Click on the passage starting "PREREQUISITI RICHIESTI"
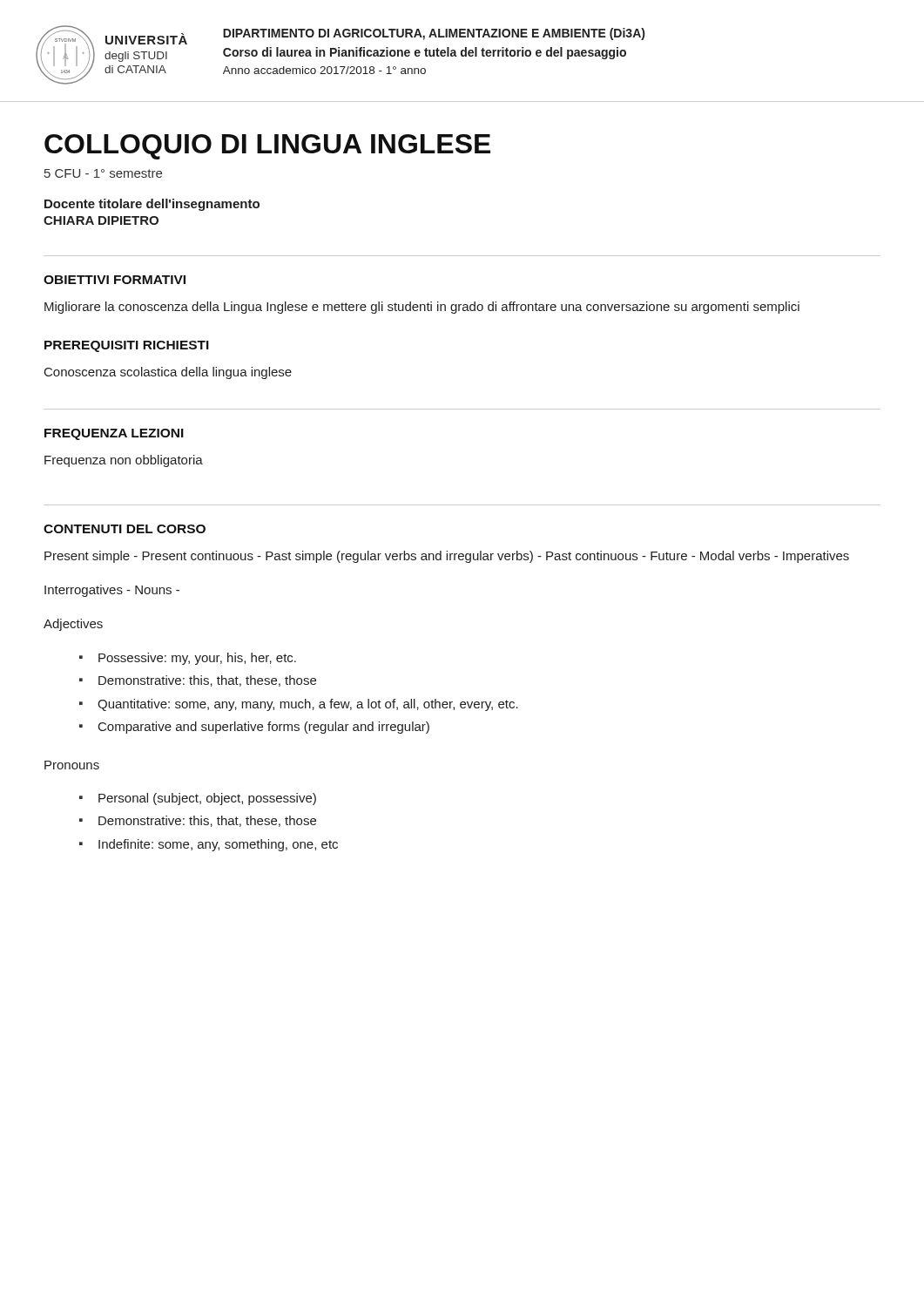924x1307 pixels. pyautogui.click(x=126, y=345)
